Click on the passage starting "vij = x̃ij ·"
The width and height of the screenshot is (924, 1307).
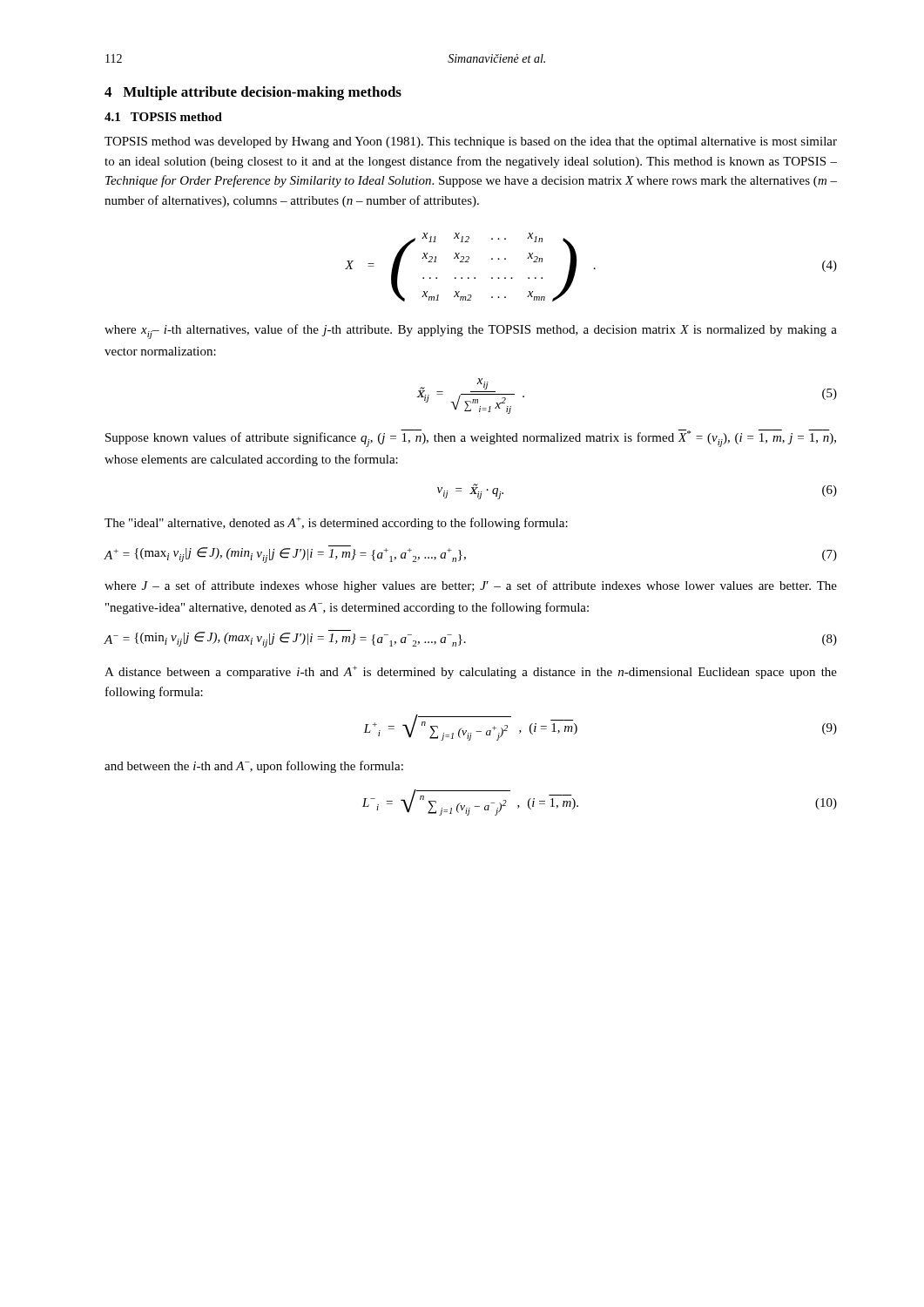[x=475, y=492]
